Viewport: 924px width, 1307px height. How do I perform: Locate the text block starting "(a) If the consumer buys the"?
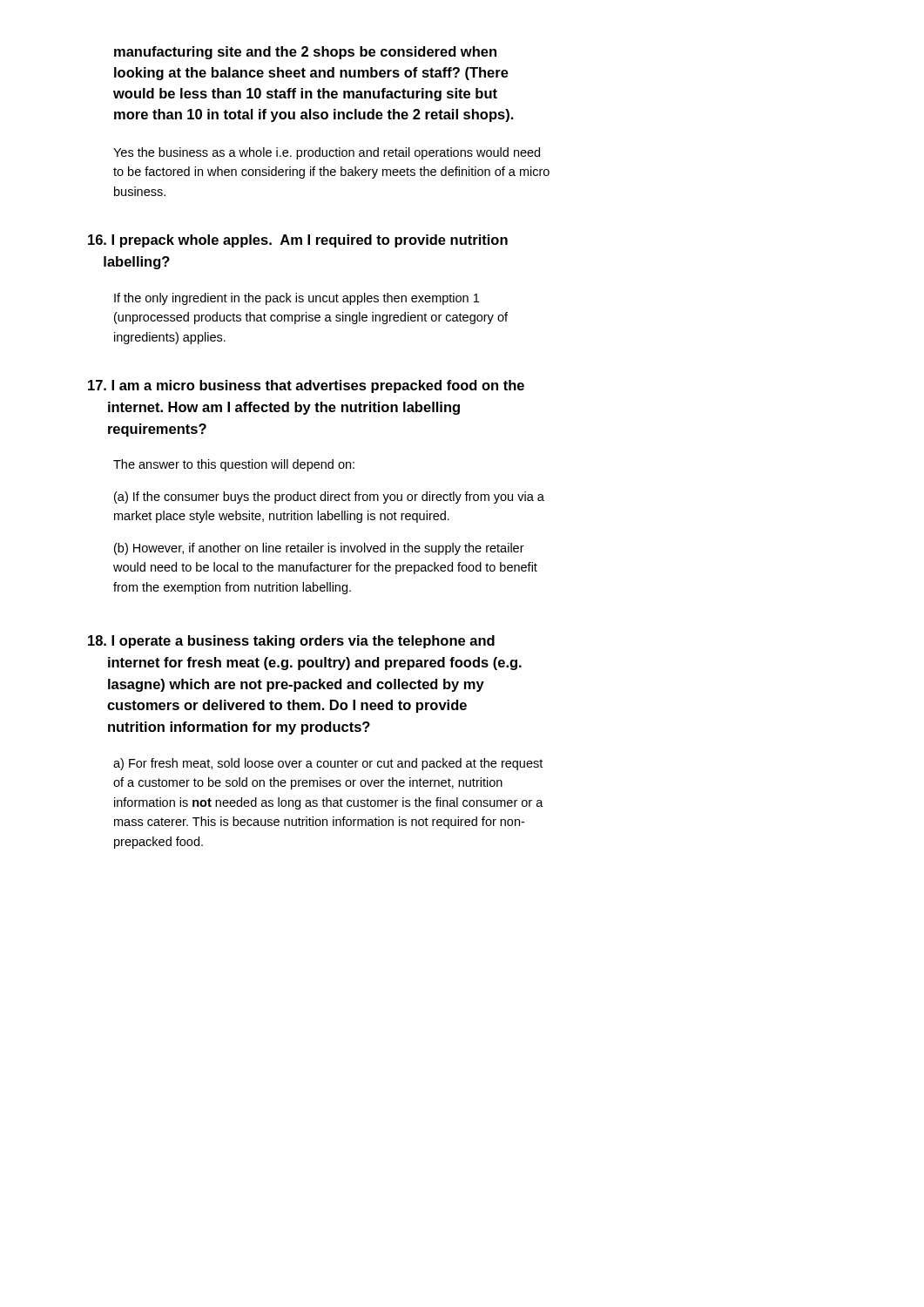[x=329, y=506]
